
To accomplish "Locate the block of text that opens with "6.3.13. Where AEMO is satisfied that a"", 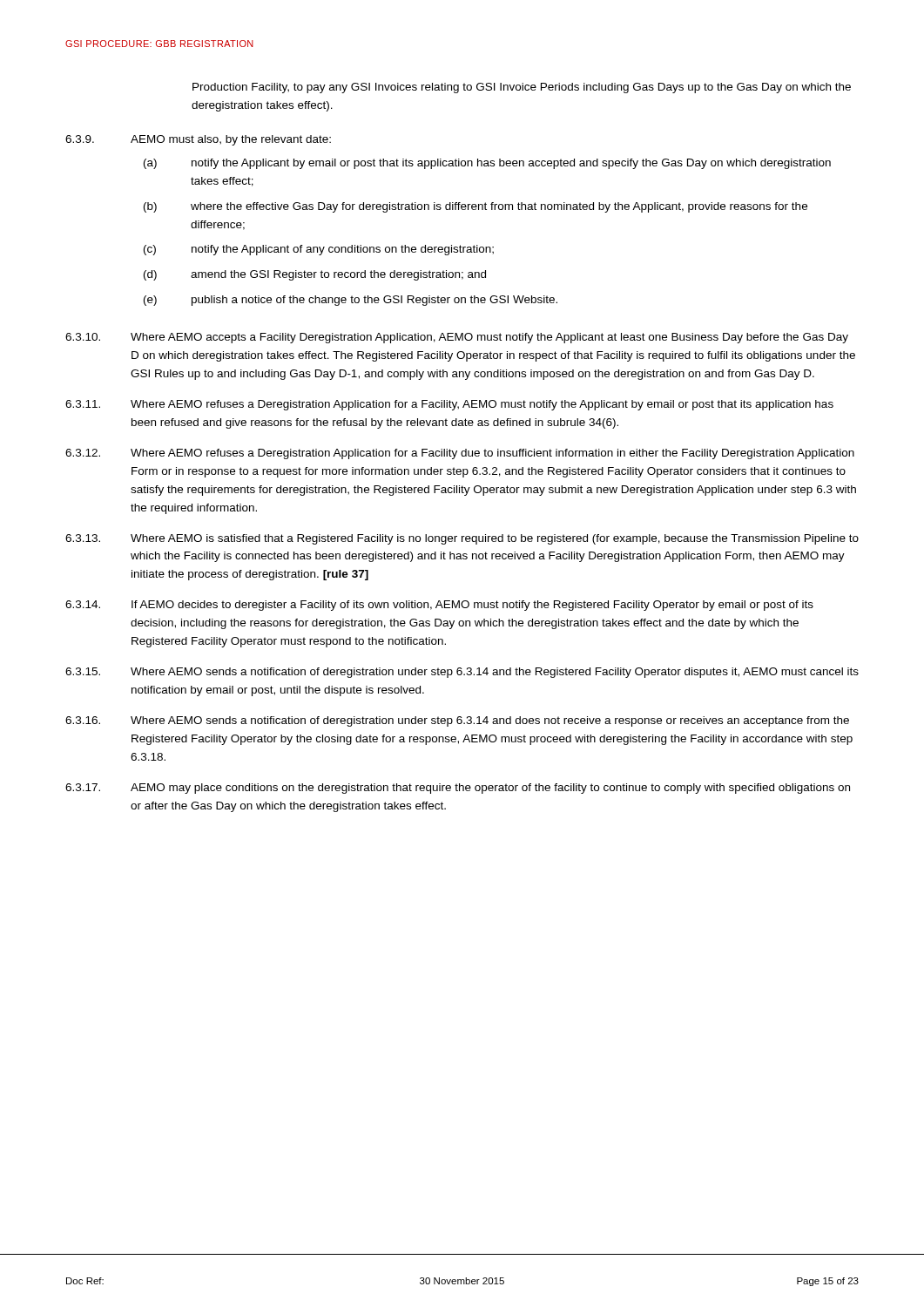I will pos(462,557).
